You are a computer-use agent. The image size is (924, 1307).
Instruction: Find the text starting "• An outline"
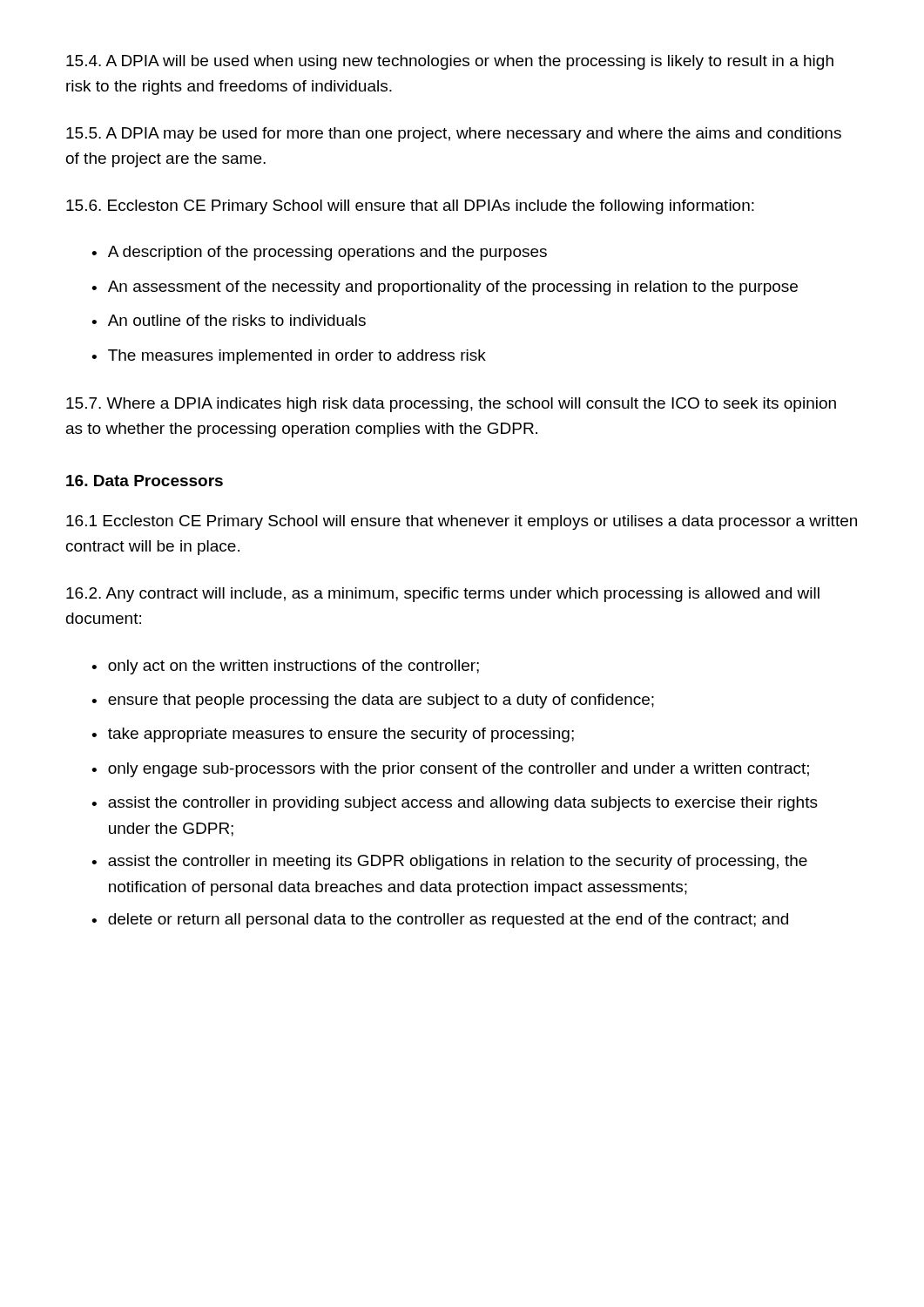tap(229, 320)
